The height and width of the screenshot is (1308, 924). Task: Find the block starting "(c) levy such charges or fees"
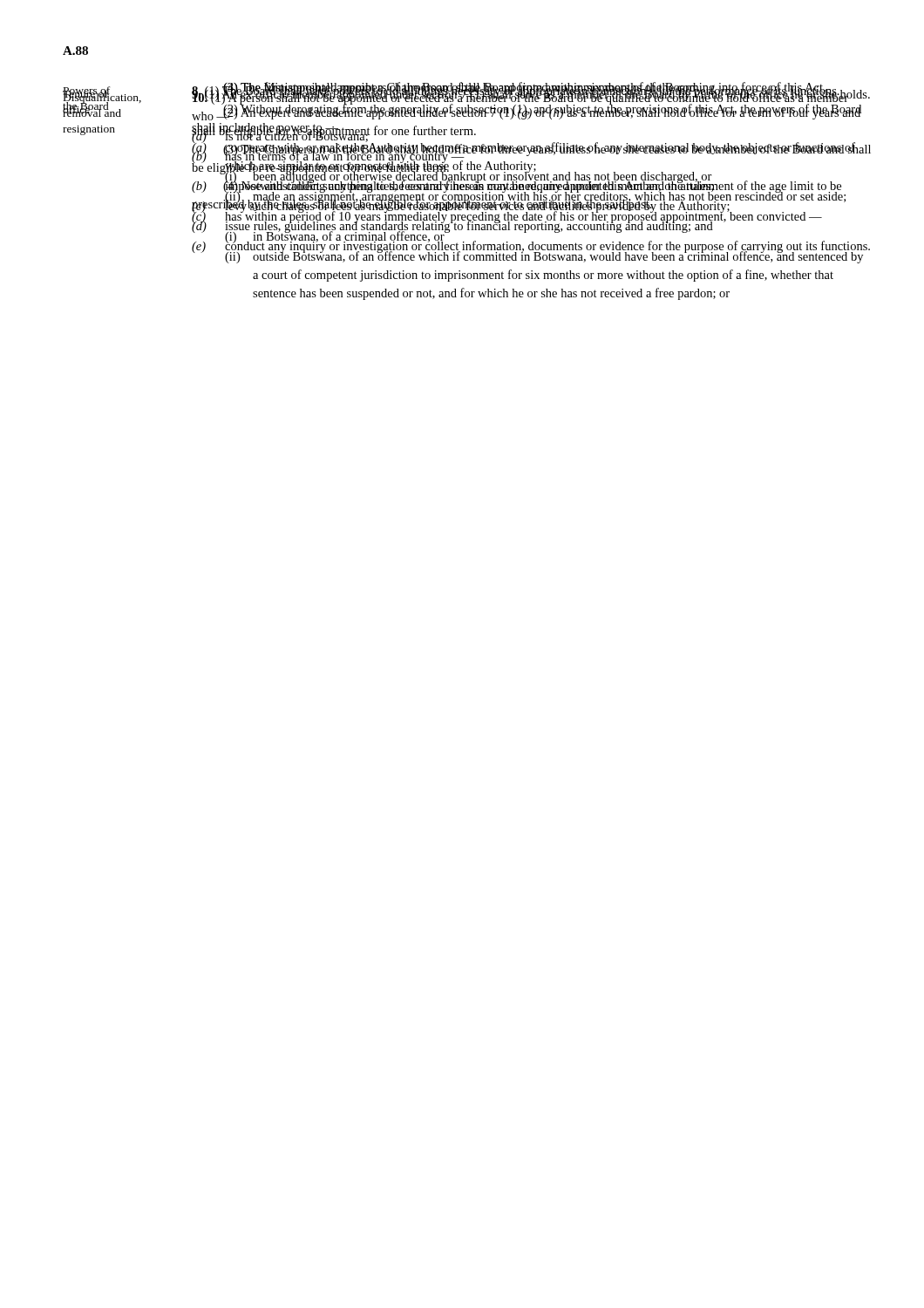pos(532,206)
